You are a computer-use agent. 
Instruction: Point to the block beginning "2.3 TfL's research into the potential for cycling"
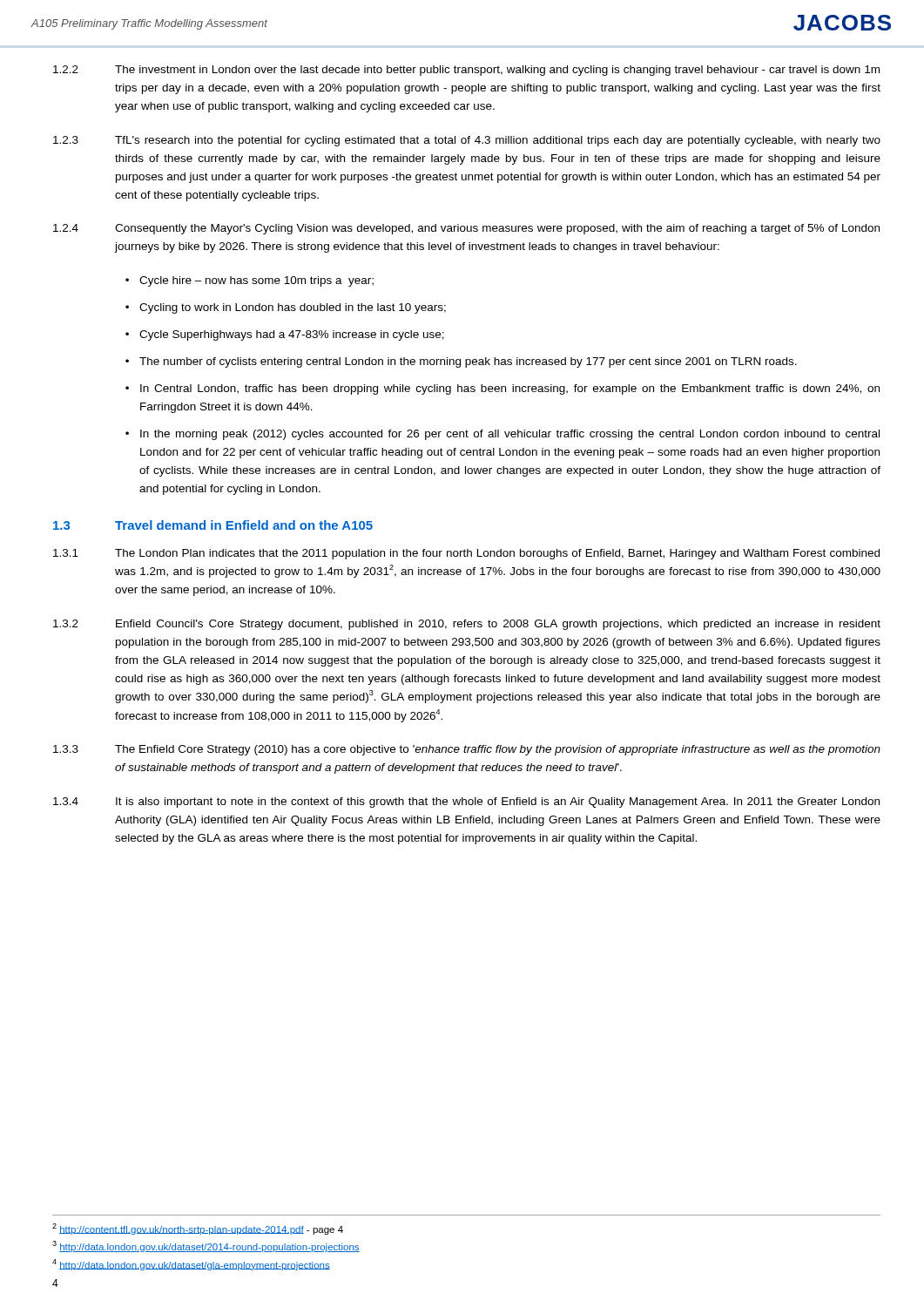[466, 168]
